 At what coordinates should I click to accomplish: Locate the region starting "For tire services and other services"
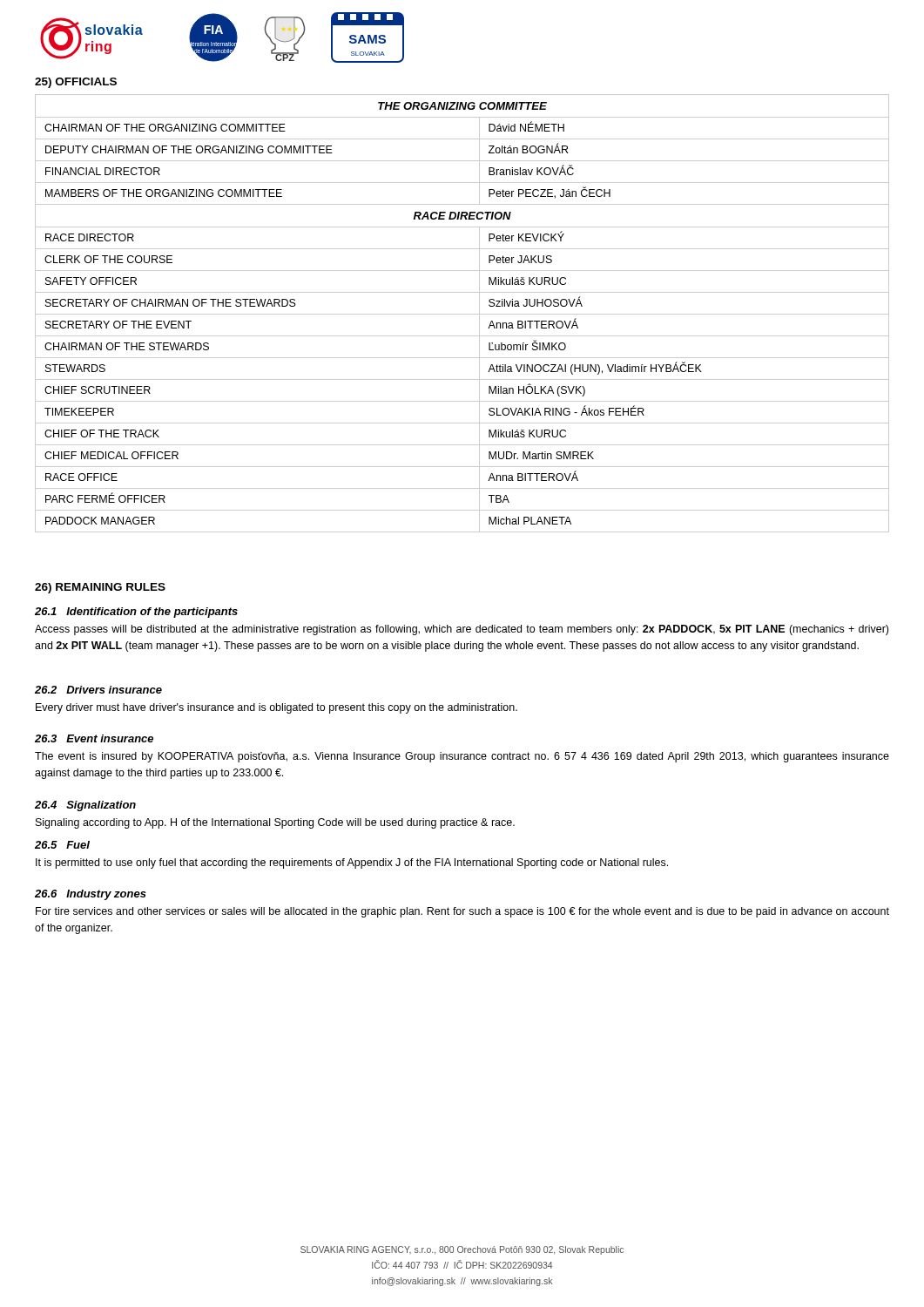(462, 920)
